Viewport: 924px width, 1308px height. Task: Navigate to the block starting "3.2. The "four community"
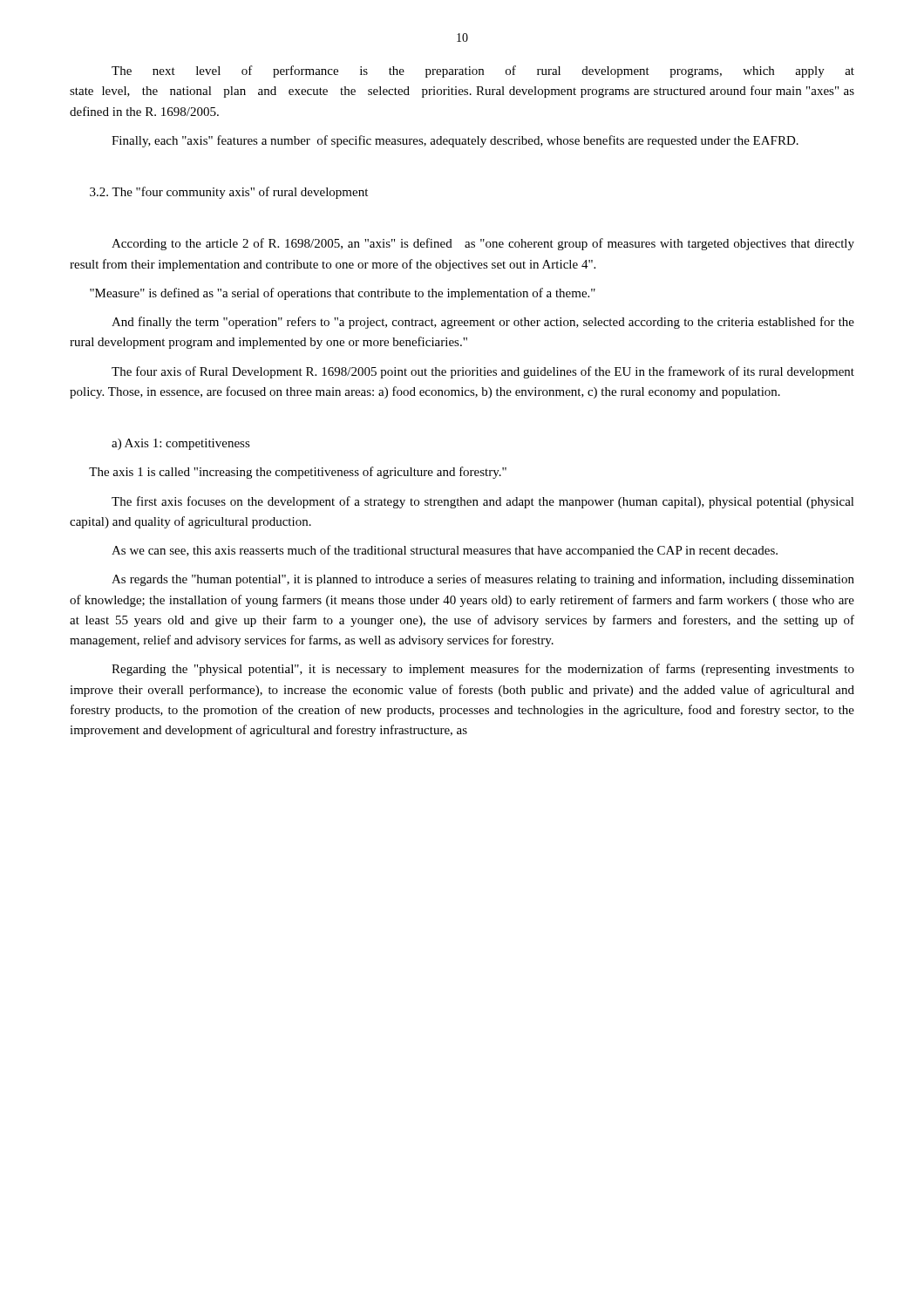(x=229, y=193)
